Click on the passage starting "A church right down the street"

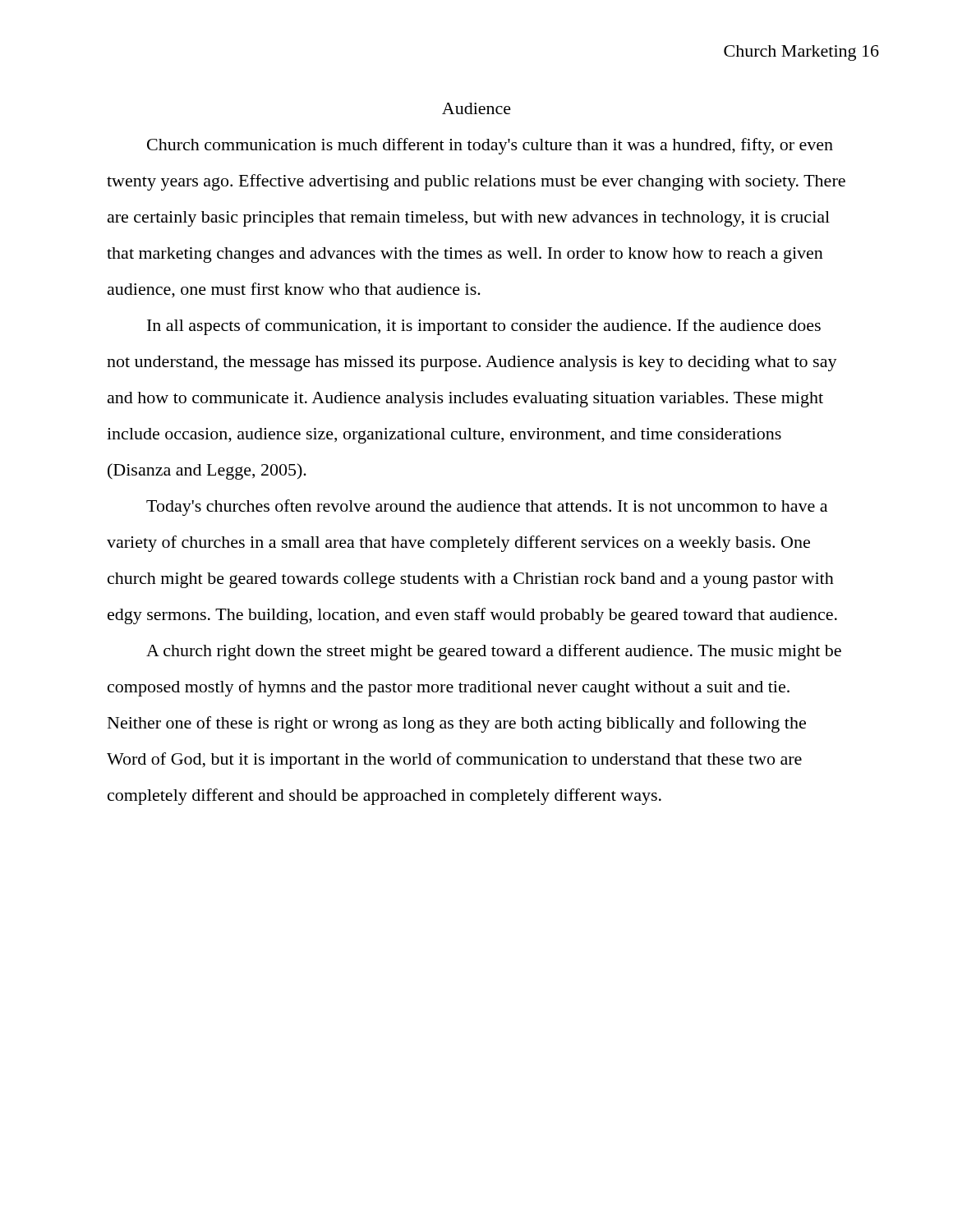pyautogui.click(x=474, y=722)
